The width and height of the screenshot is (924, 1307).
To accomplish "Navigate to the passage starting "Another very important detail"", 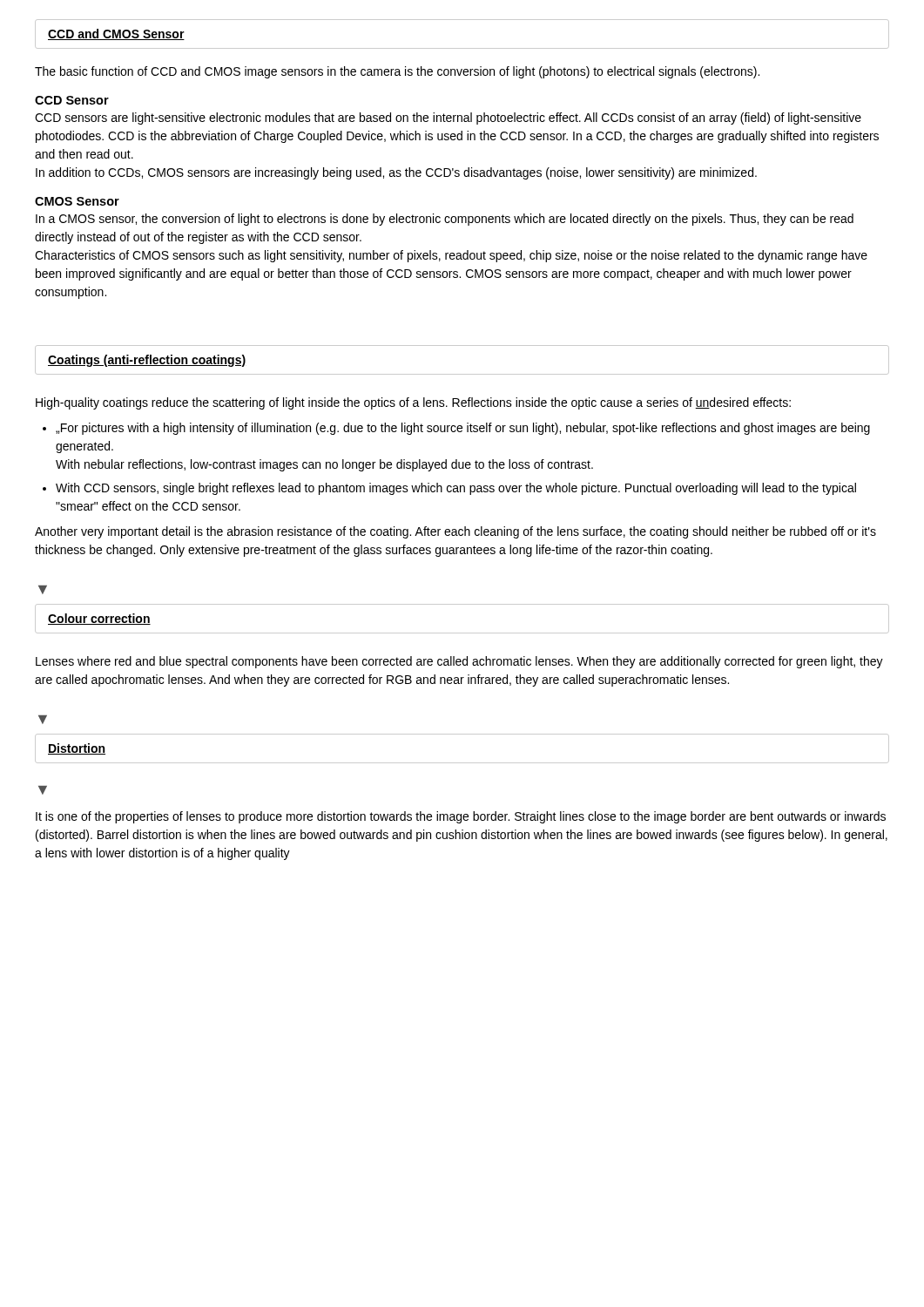I will point(462,541).
